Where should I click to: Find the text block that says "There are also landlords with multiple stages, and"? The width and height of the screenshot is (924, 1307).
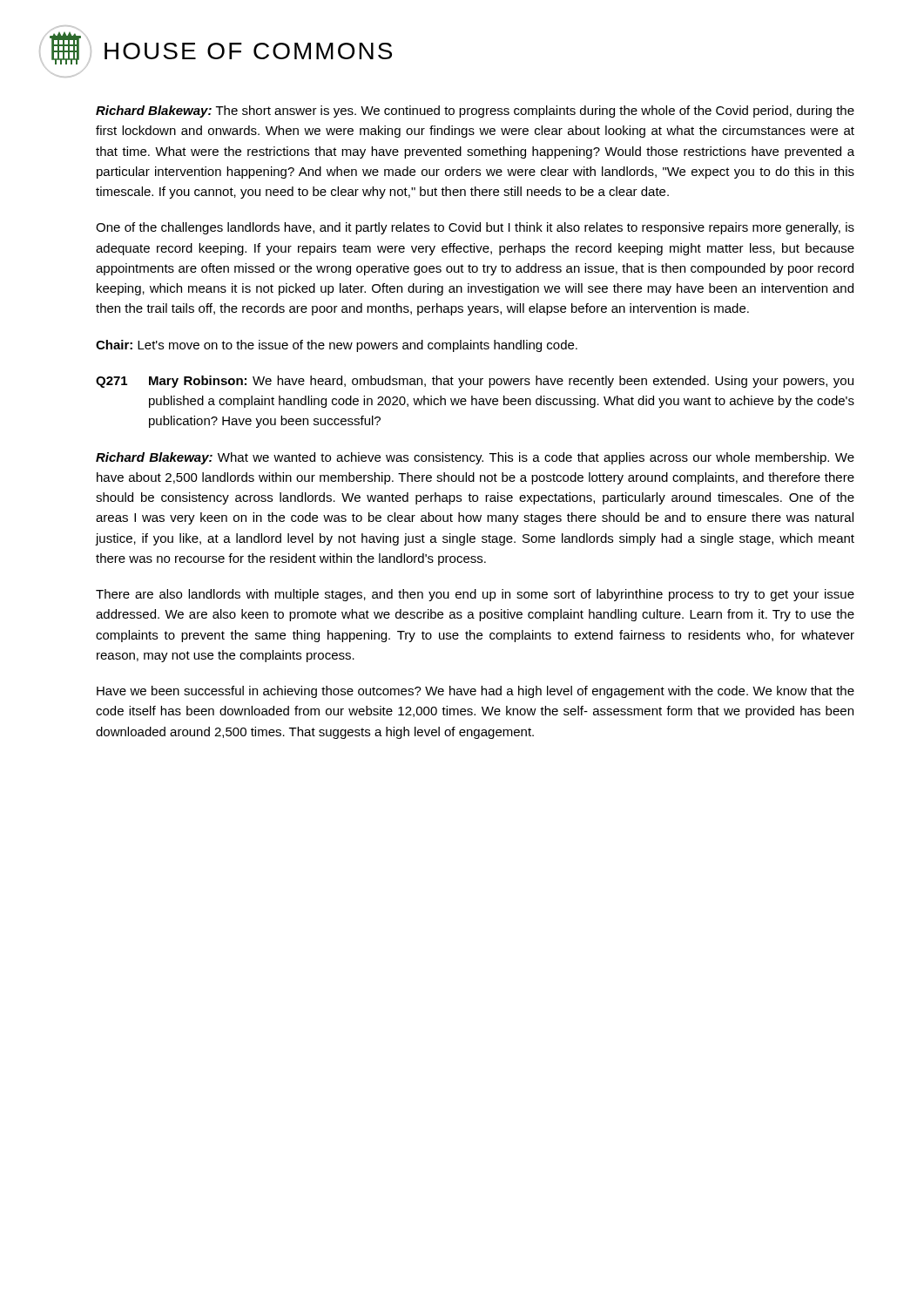475,624
